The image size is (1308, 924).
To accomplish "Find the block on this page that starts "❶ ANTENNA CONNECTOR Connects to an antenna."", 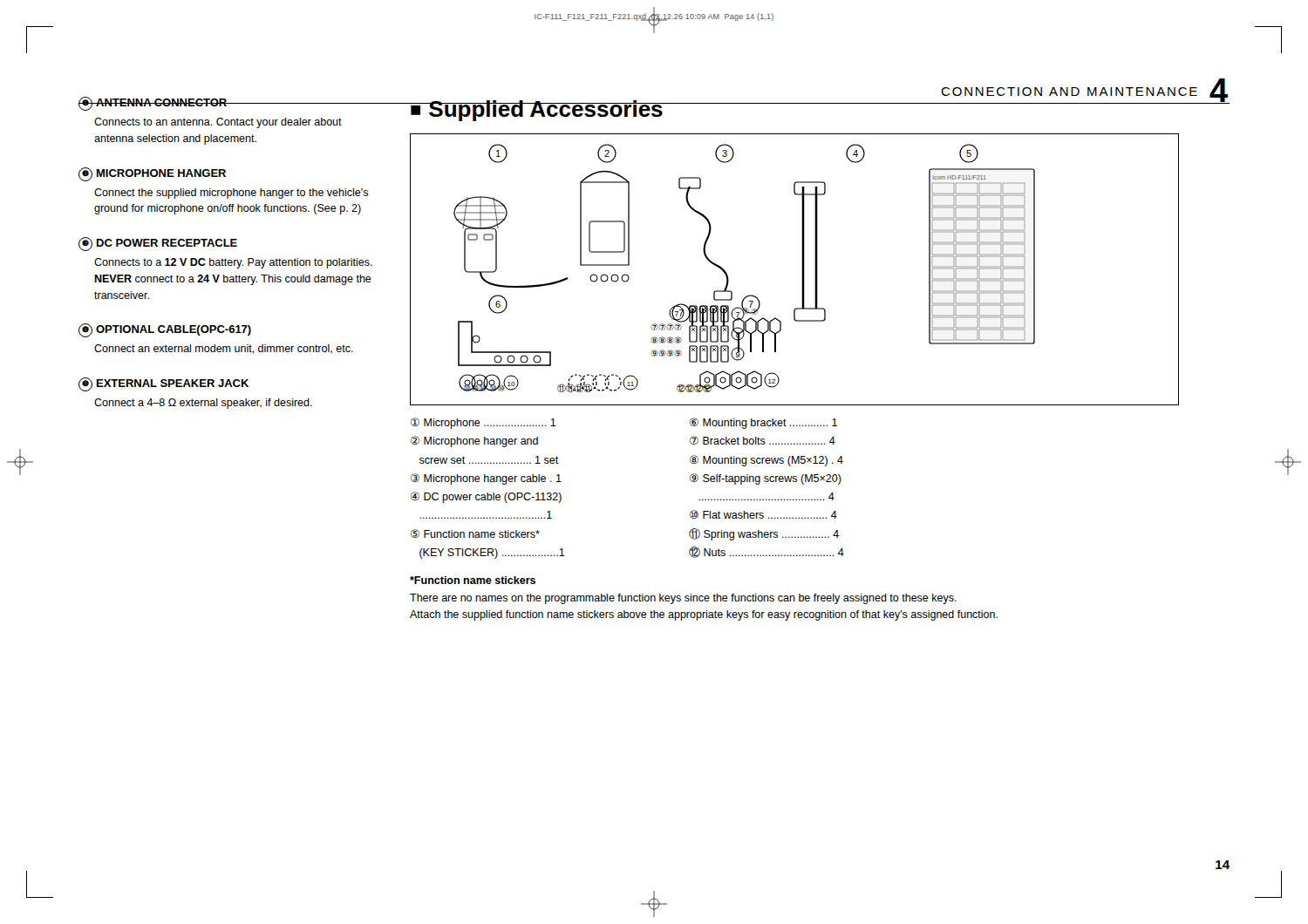I will (227, 121).
